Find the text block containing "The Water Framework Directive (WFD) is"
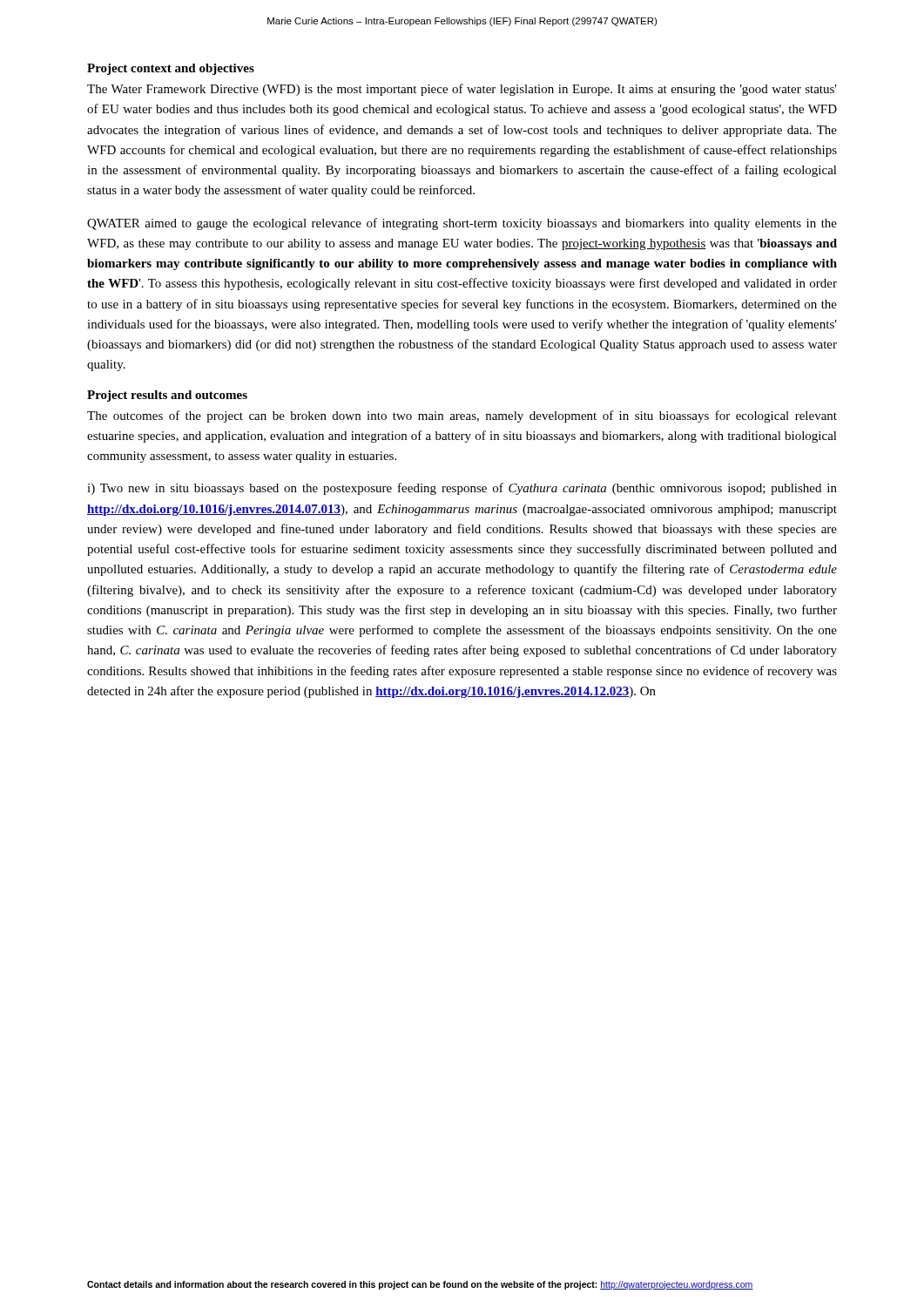 pos(462,140)
